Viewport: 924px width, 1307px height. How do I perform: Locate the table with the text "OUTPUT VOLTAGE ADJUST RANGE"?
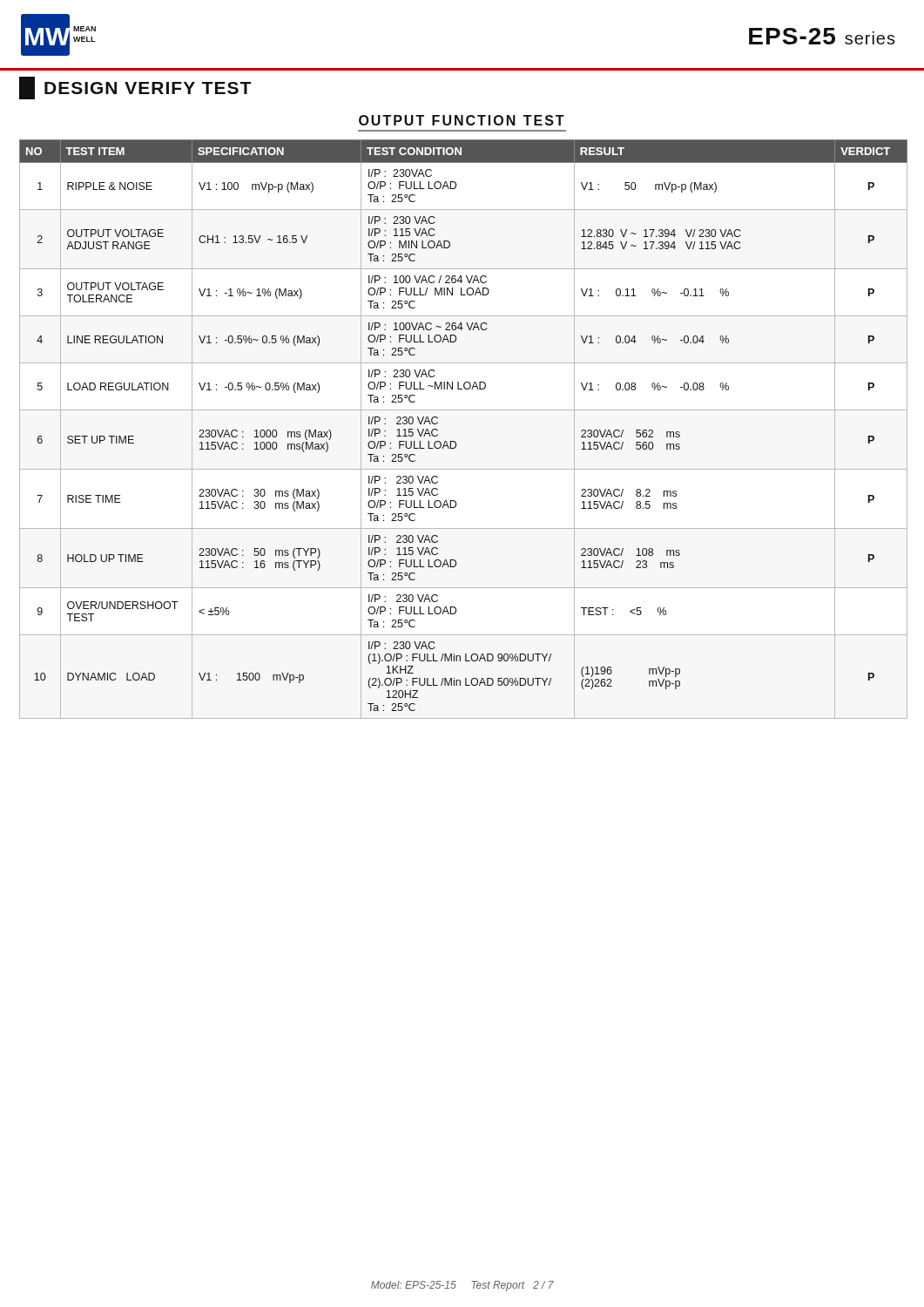pyautogui.click(x=463, y=429)
